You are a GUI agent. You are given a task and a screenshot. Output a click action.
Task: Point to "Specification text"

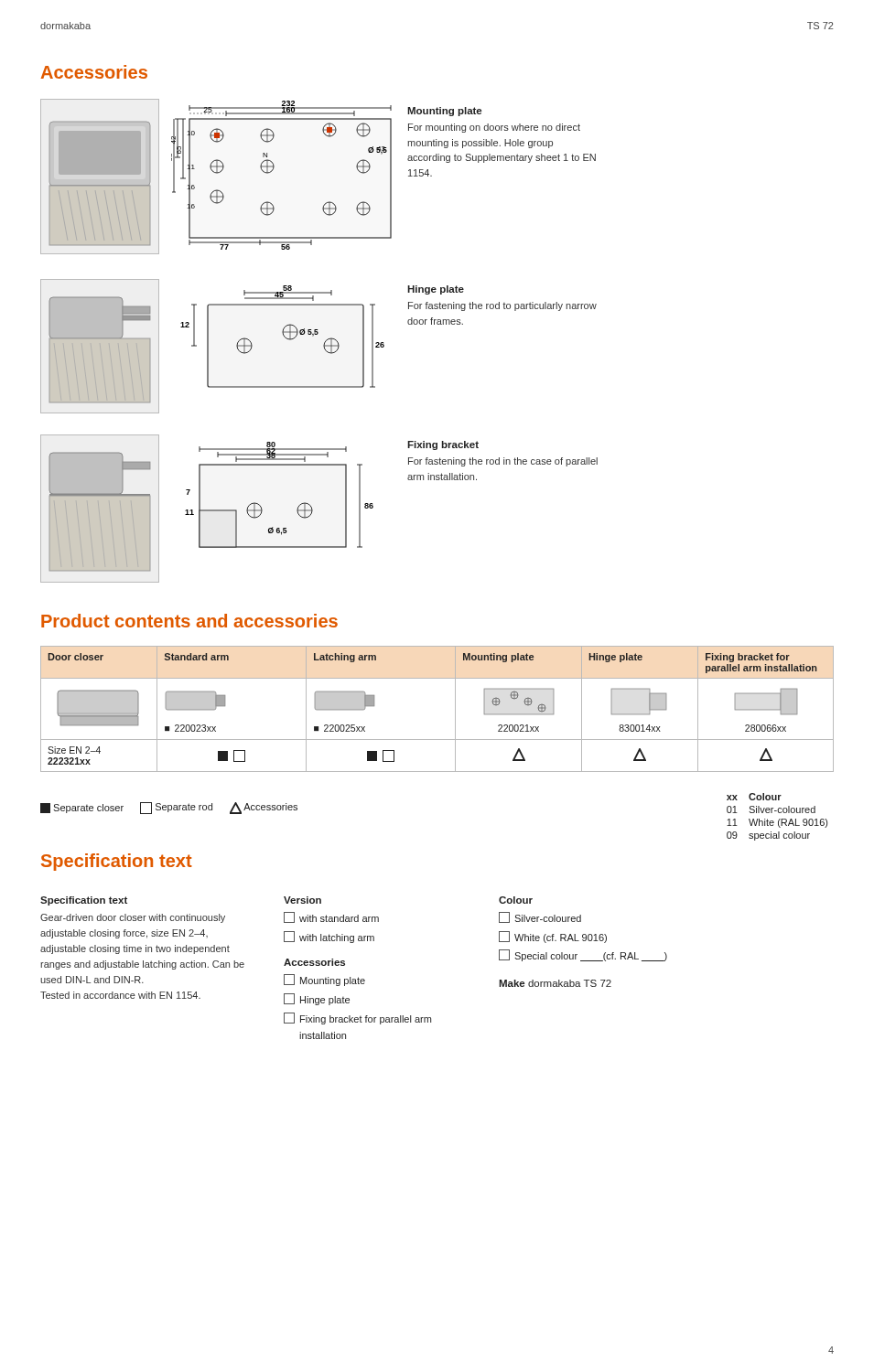pos(116,861)
